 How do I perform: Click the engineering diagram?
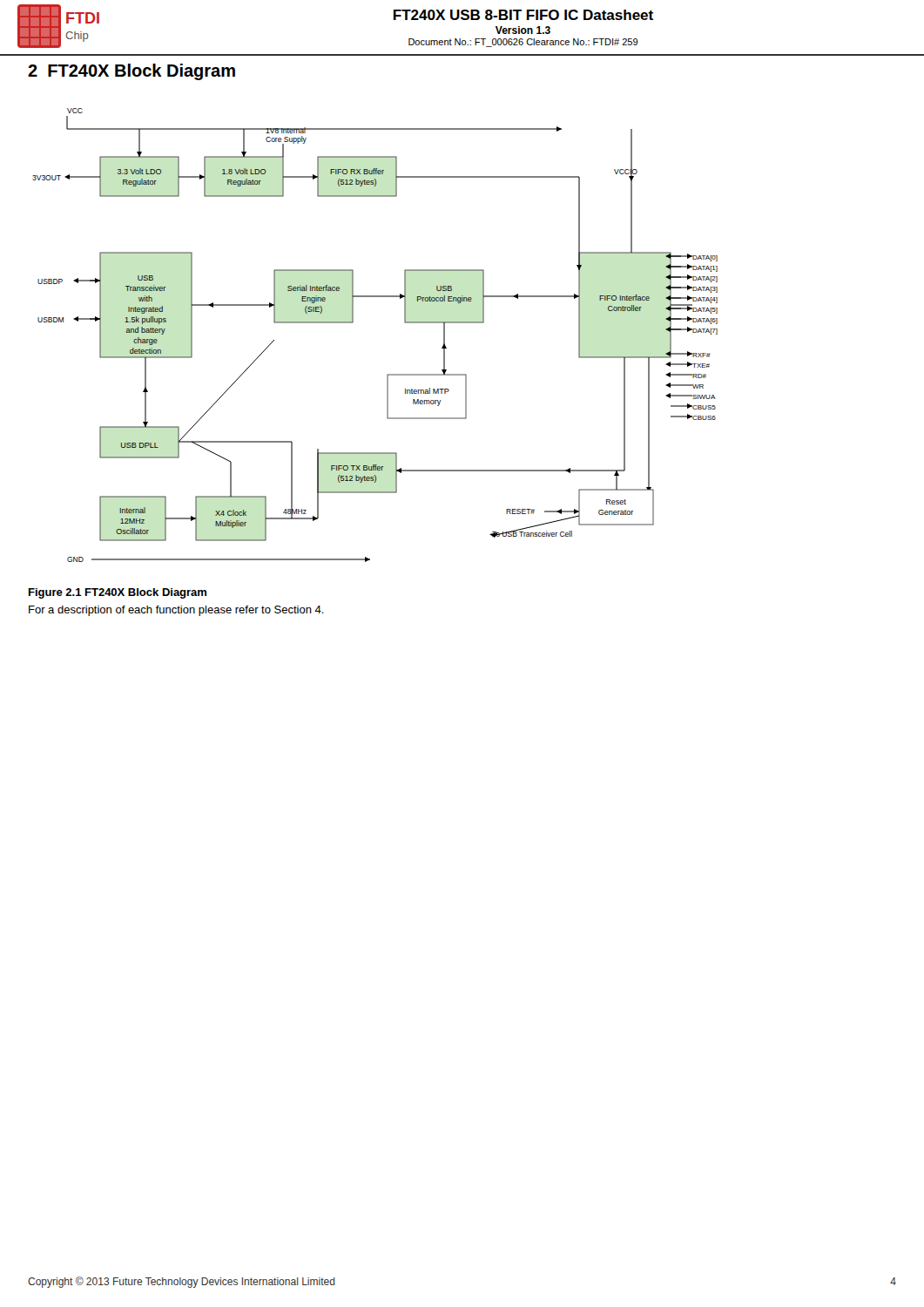462,333
